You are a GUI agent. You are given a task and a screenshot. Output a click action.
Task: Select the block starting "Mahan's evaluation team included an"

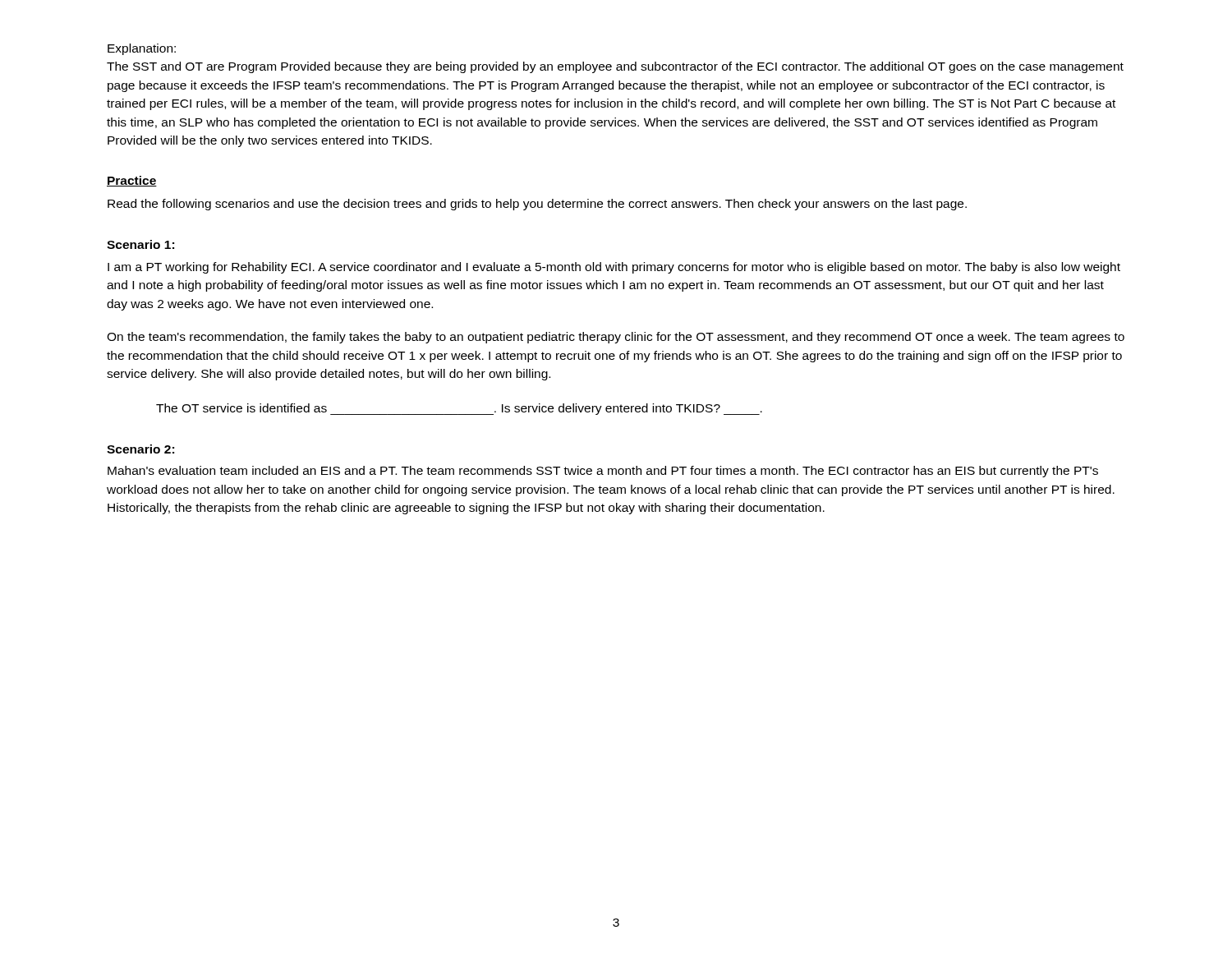[x=611, y=489]
